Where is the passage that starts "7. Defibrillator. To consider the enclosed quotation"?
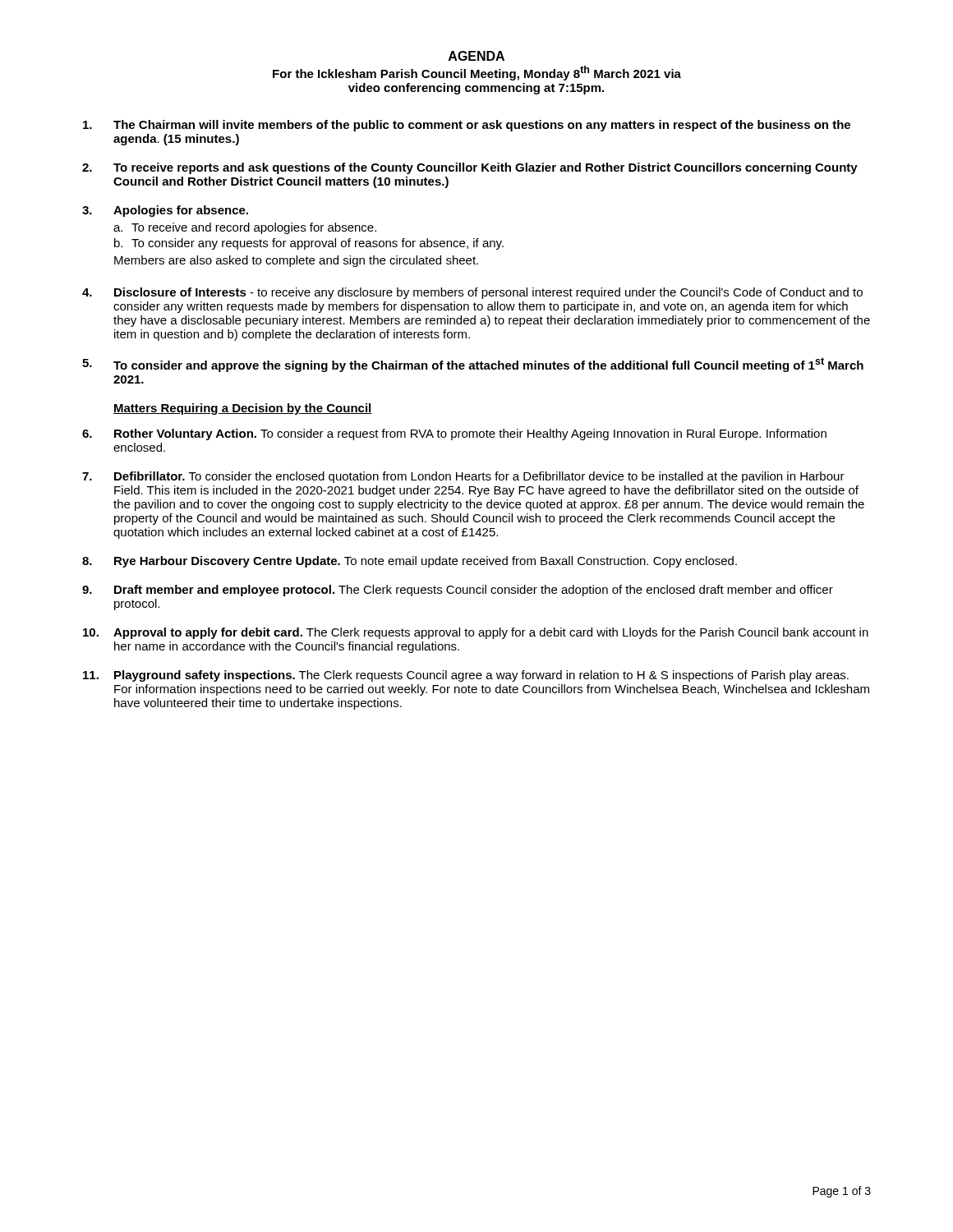This screenshot has height=1232, width=953. (x=476, y=504)
